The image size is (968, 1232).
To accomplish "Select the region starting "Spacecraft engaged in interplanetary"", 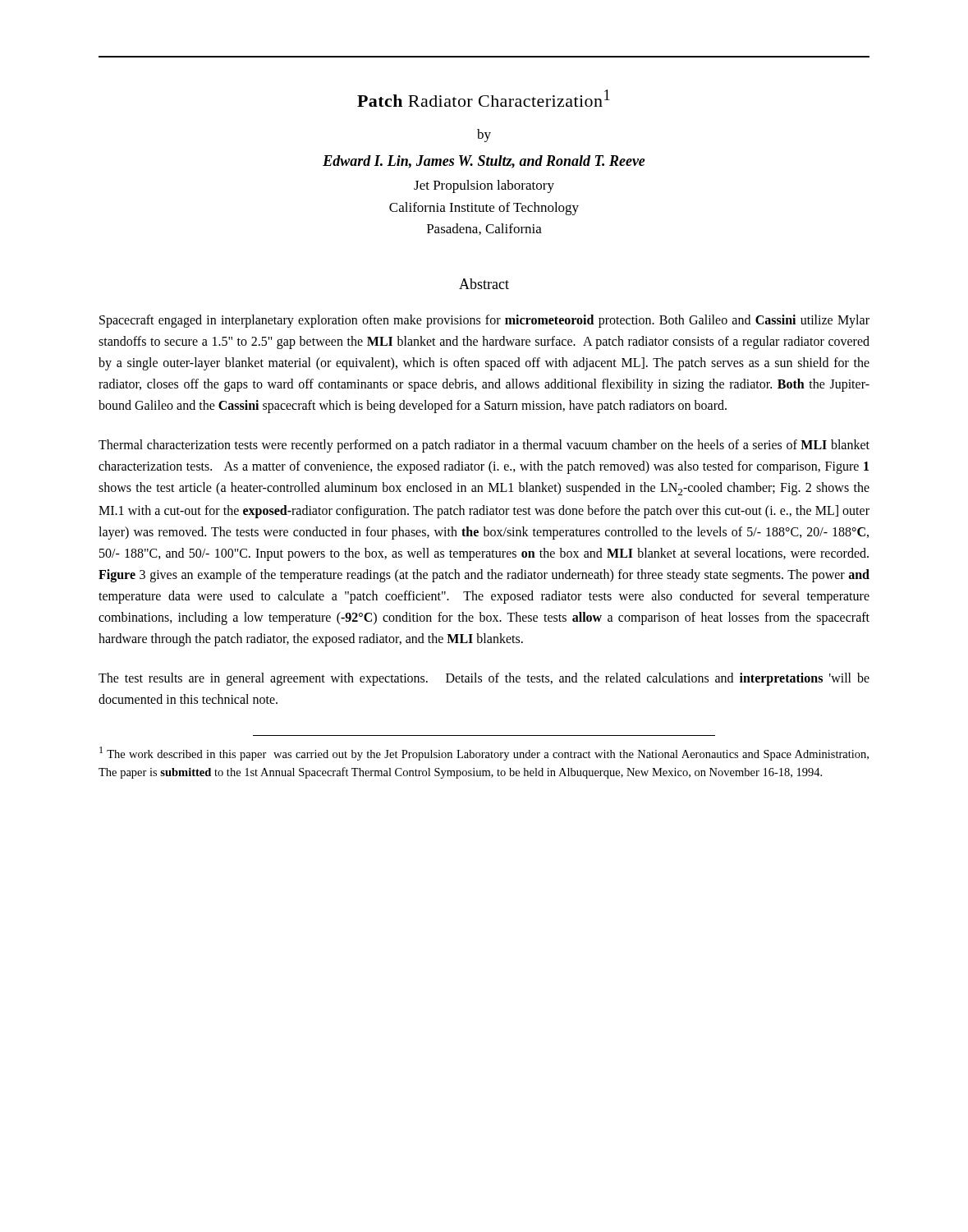I will coord(484,363).
